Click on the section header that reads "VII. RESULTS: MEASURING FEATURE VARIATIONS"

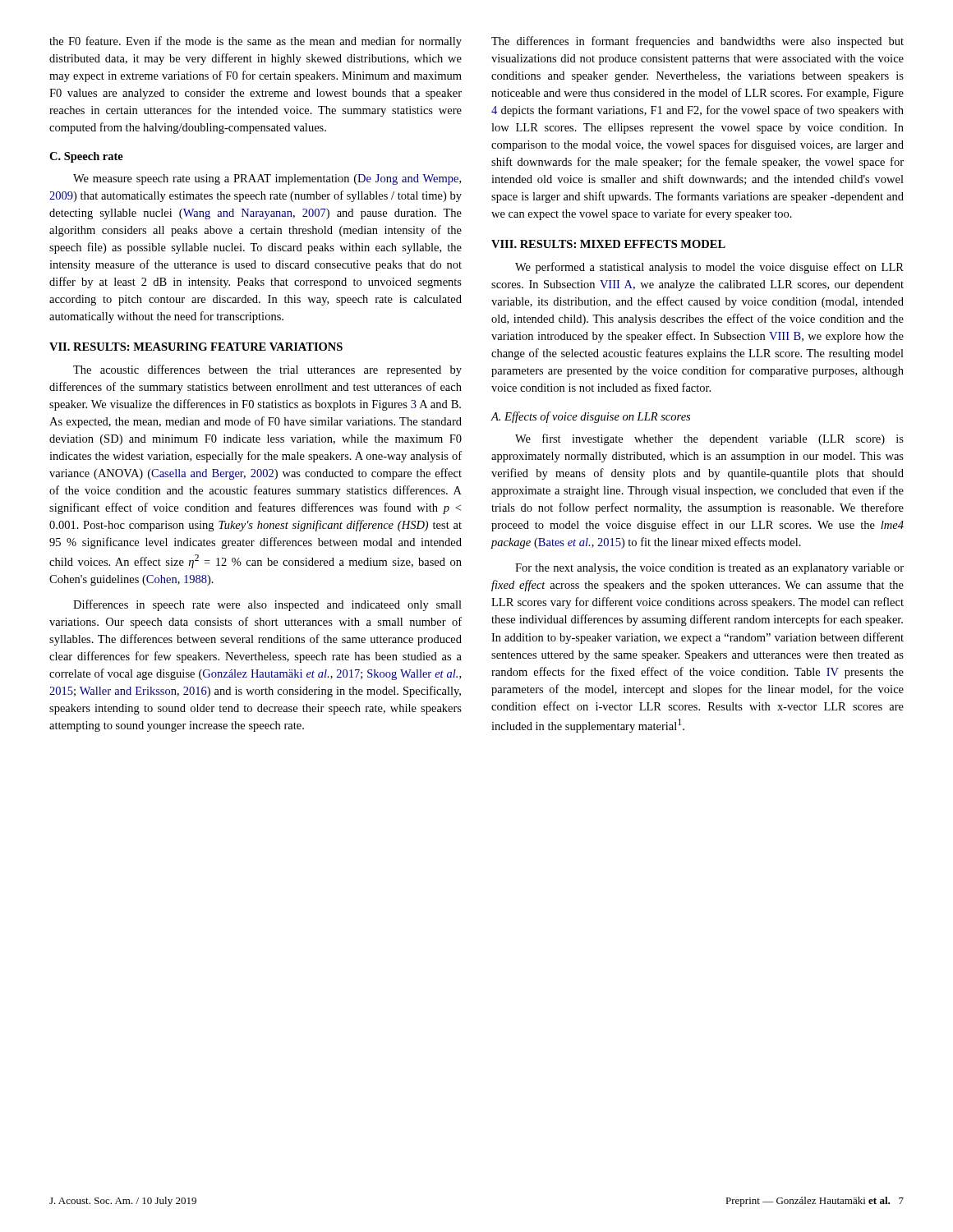point(196,347)
